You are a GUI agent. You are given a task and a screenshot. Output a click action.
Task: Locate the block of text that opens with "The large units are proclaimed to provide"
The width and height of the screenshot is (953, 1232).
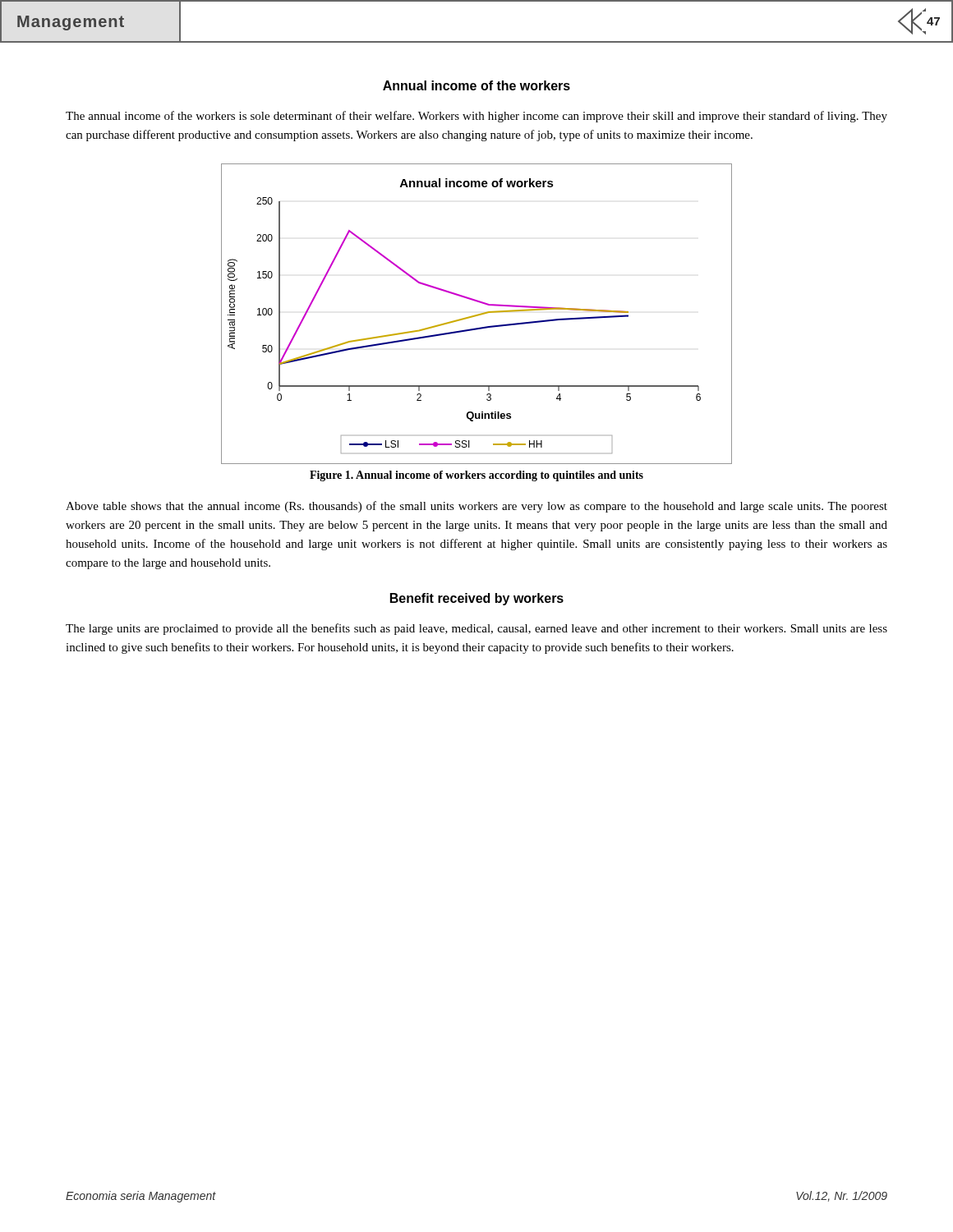[476, 637]
